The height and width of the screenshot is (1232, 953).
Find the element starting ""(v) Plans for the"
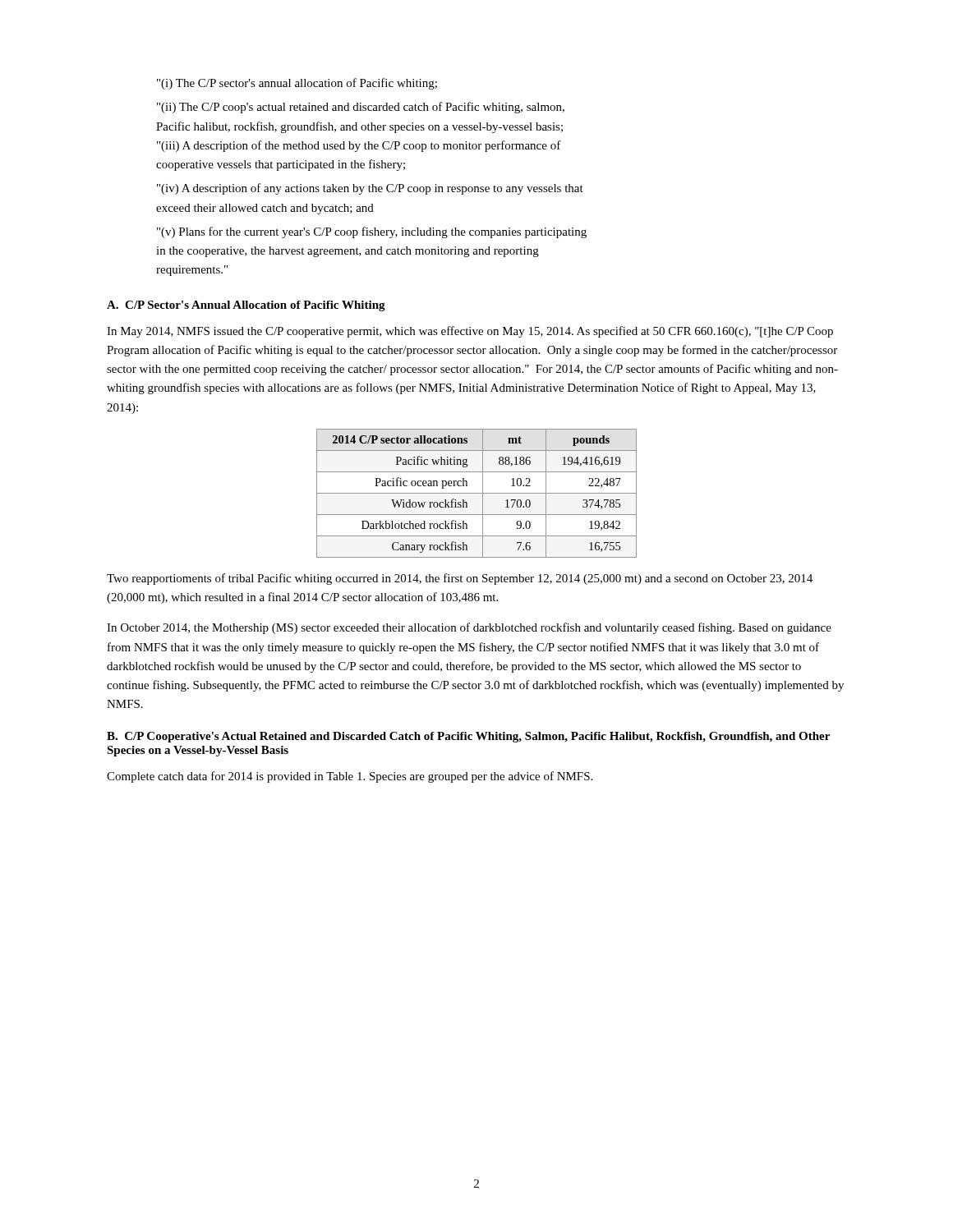tap(501, 251)
